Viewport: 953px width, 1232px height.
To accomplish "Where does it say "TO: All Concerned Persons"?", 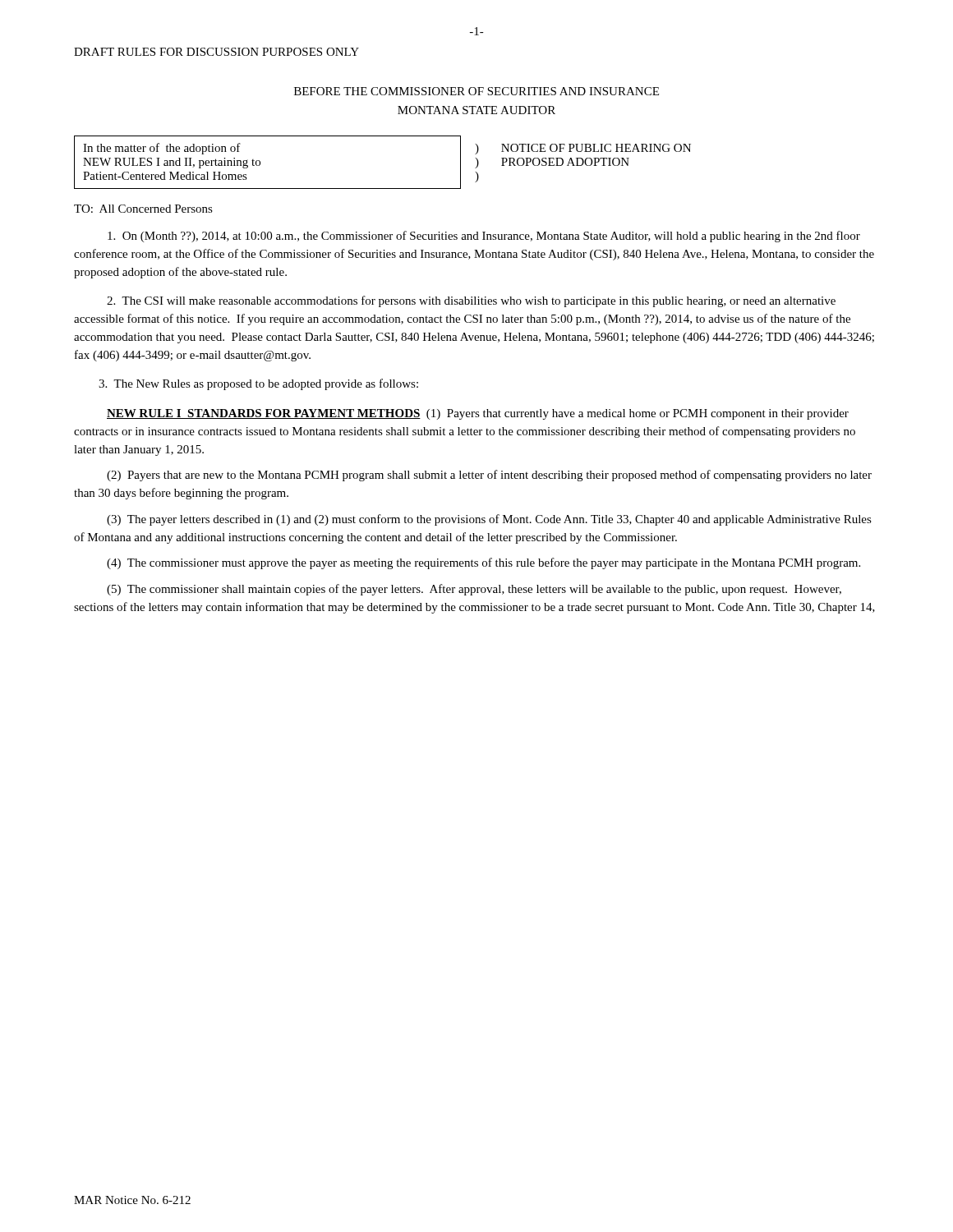I will [x=143, y=209].
